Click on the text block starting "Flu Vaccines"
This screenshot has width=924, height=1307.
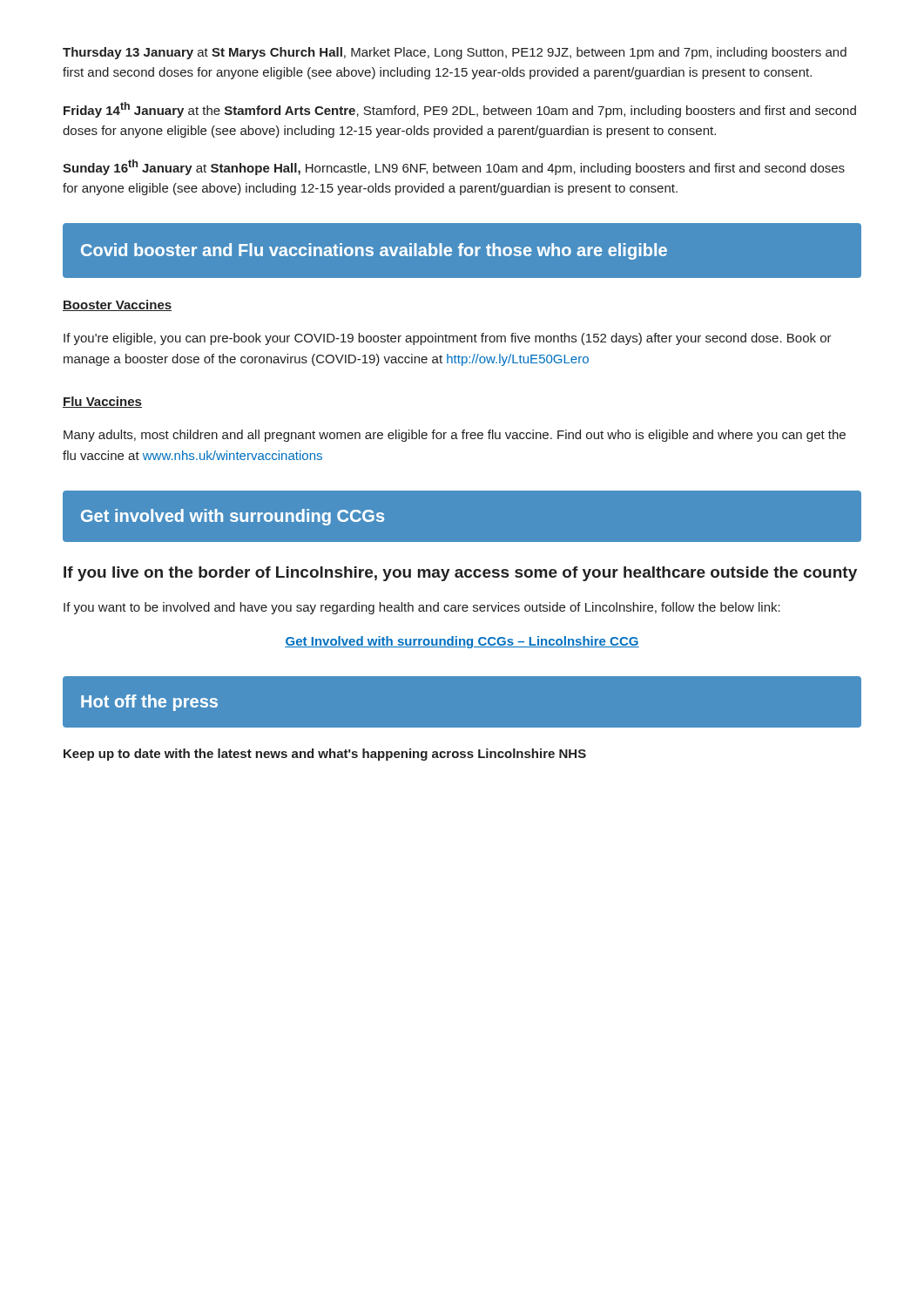click(102, 401)
